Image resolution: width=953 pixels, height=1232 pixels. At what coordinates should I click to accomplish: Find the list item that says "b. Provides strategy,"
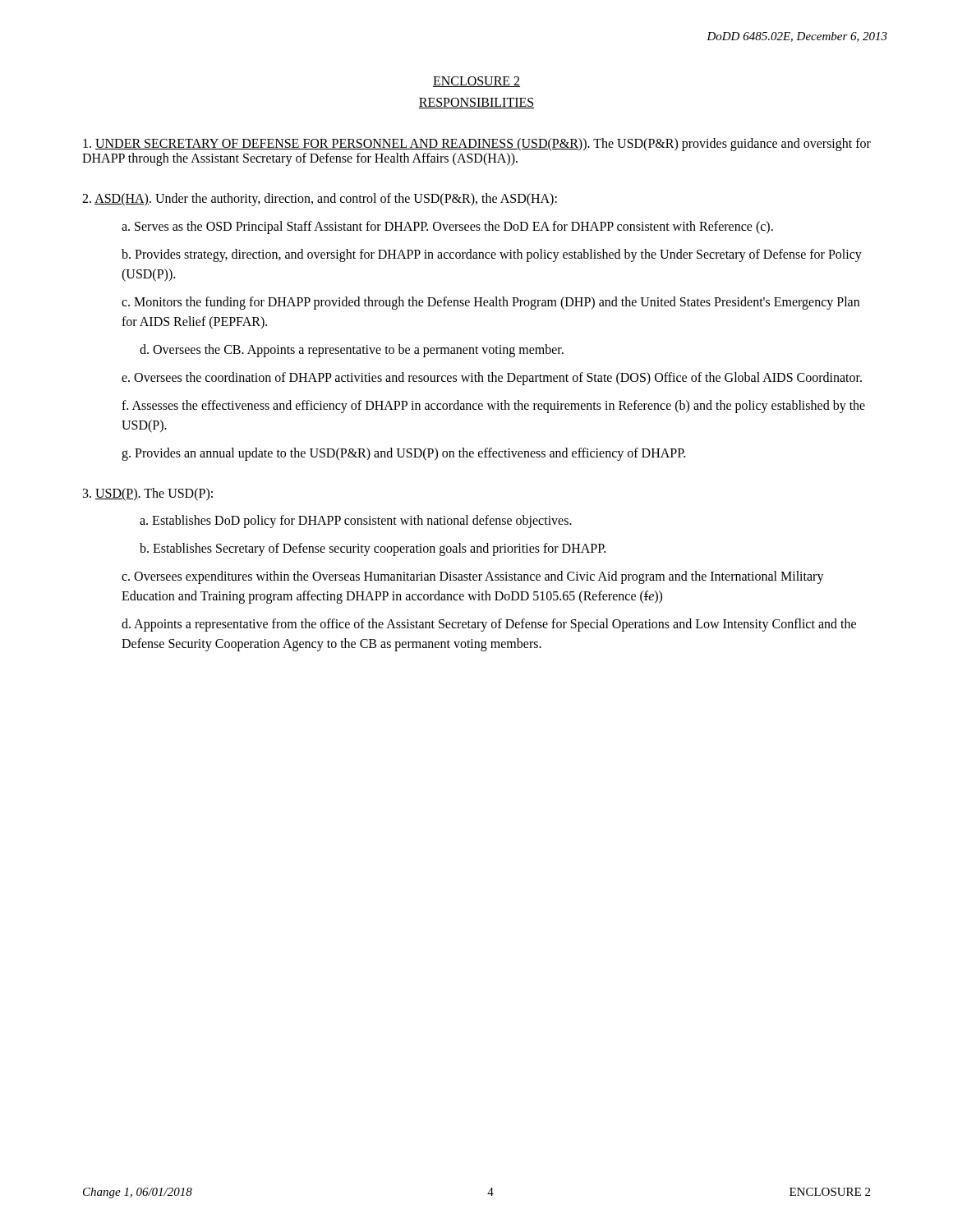click(x=492, y=264)
